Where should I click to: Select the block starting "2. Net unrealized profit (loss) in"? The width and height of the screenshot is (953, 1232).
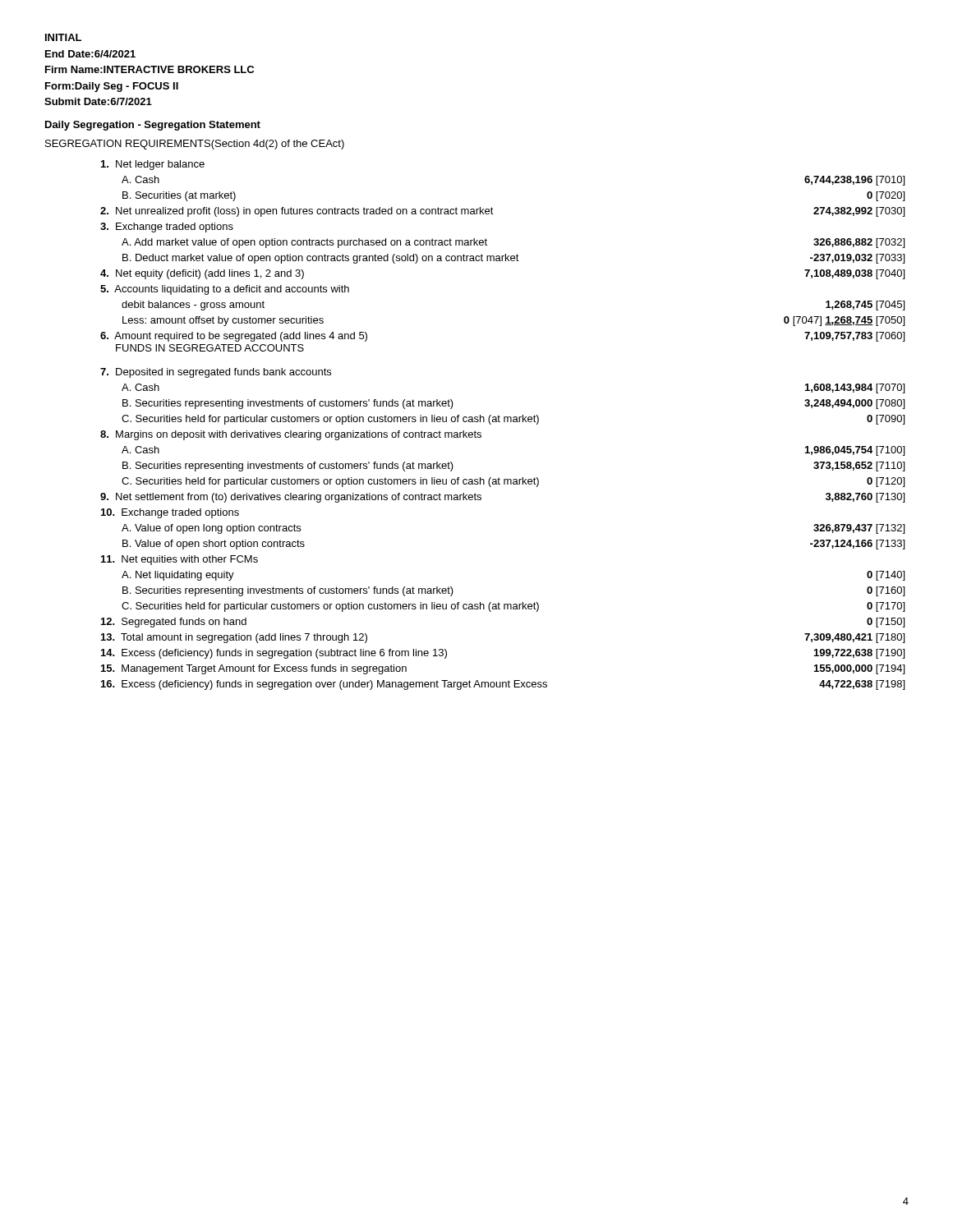pos(476,210)
